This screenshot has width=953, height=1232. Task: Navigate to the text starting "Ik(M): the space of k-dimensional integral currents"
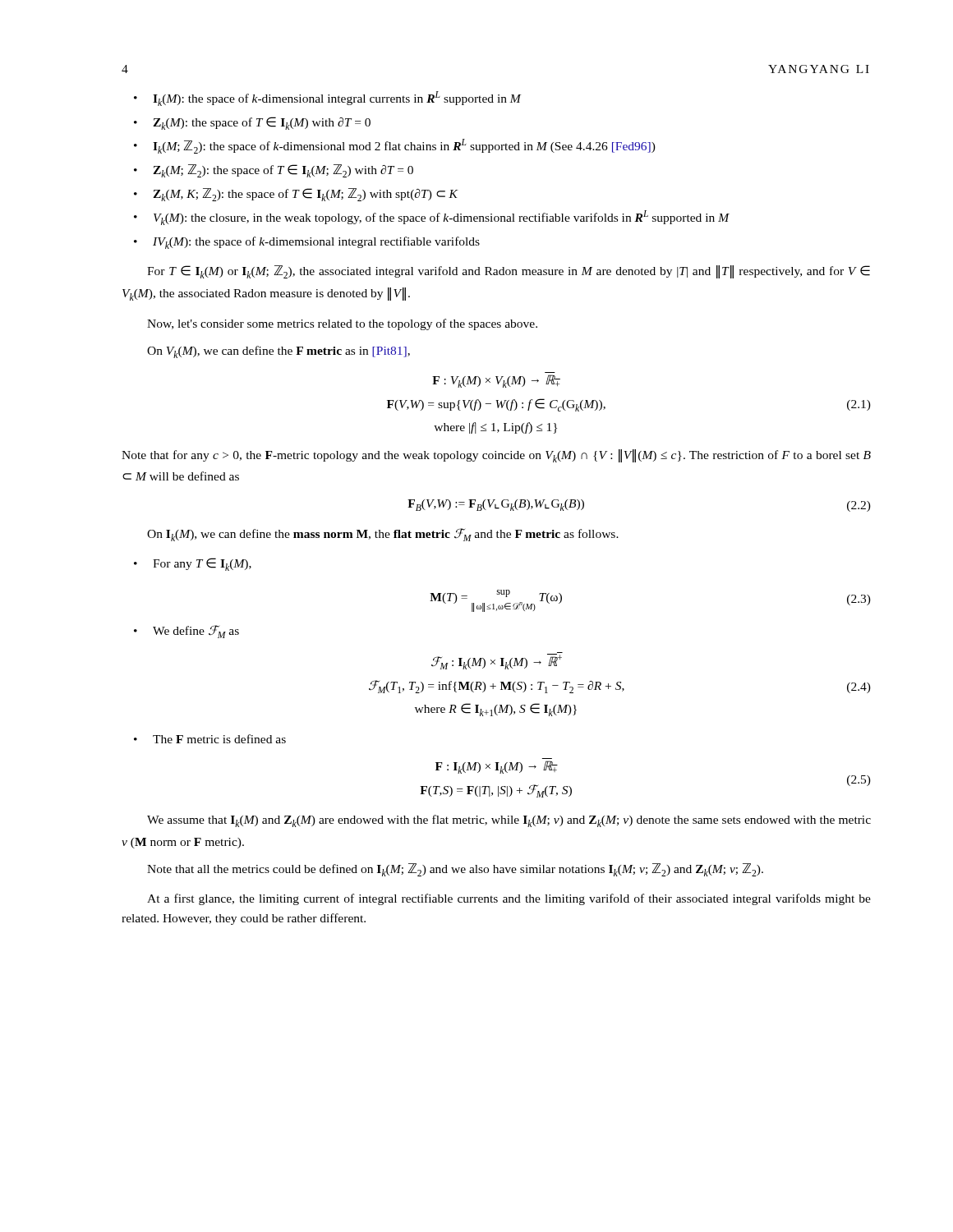(x=337, y=99)
